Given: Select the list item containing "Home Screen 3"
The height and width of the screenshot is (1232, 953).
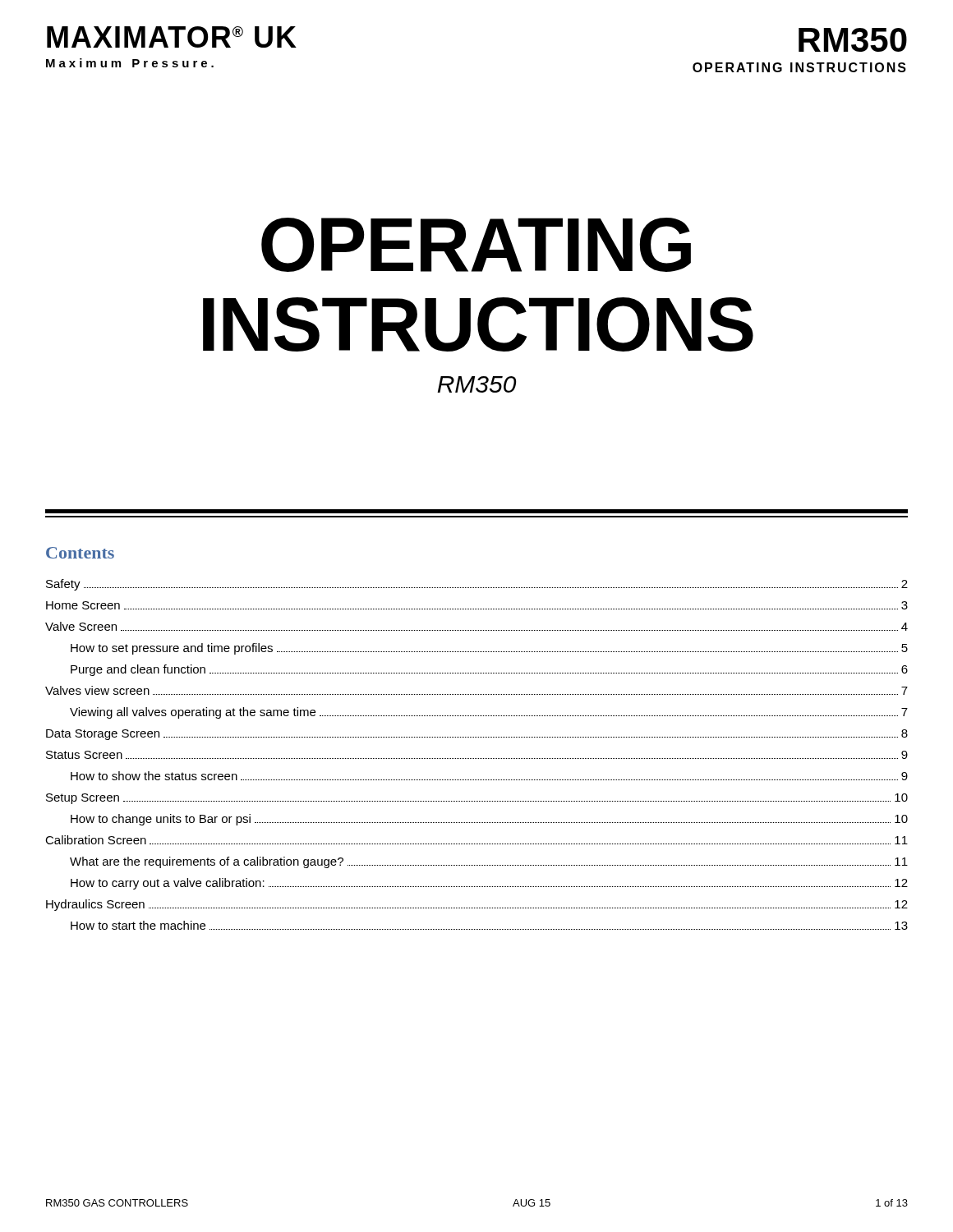Looking at the screenshot, I should click(476, 605).
